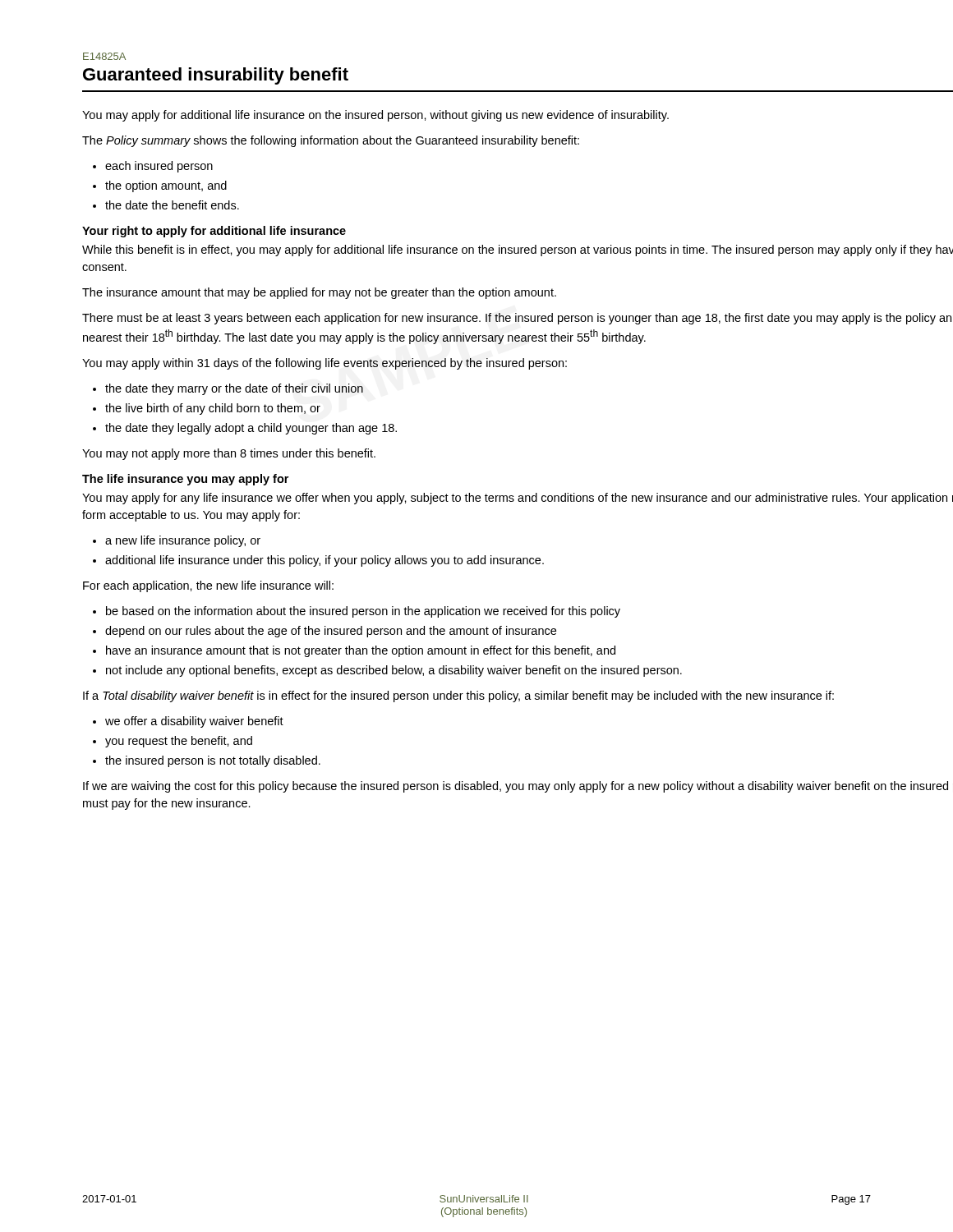Find the block on this page that starts "depend on our rules about the age of"
953x1232 pixels.
(x=518, y=631)
